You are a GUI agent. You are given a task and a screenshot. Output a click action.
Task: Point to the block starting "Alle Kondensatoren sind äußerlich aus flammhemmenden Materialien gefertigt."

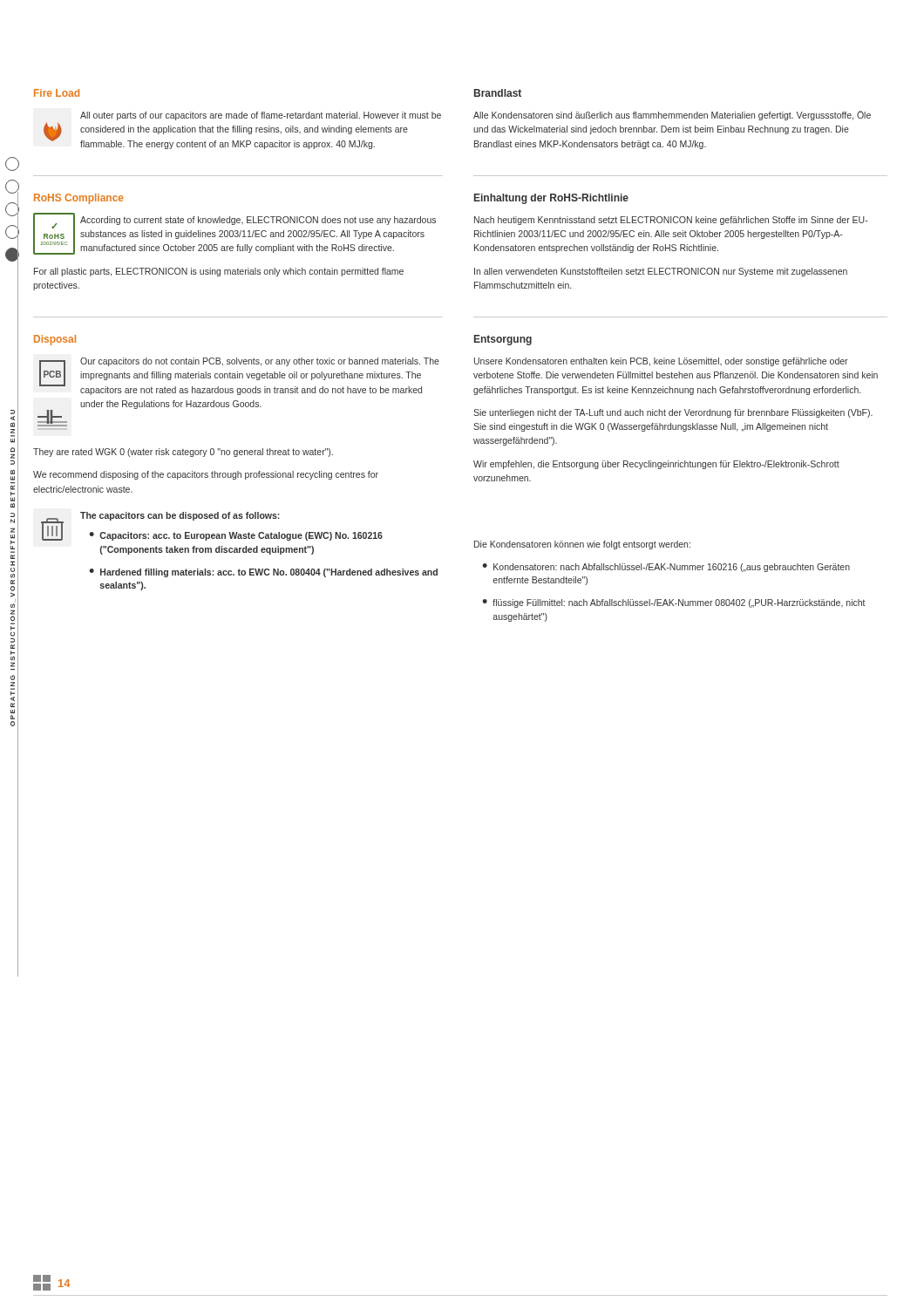(x=672, y=129)
